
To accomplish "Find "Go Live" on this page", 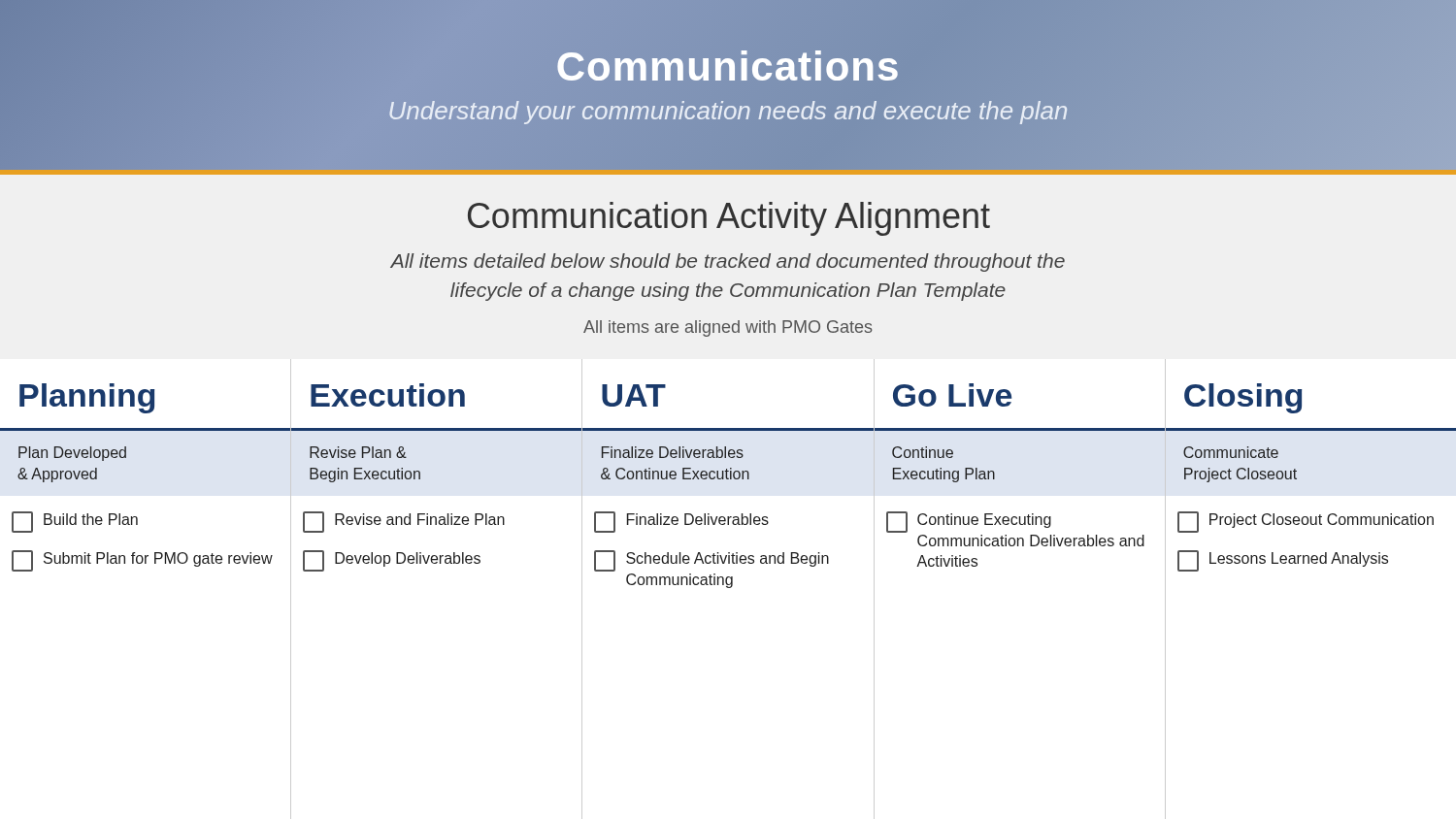I will [952, 395].
